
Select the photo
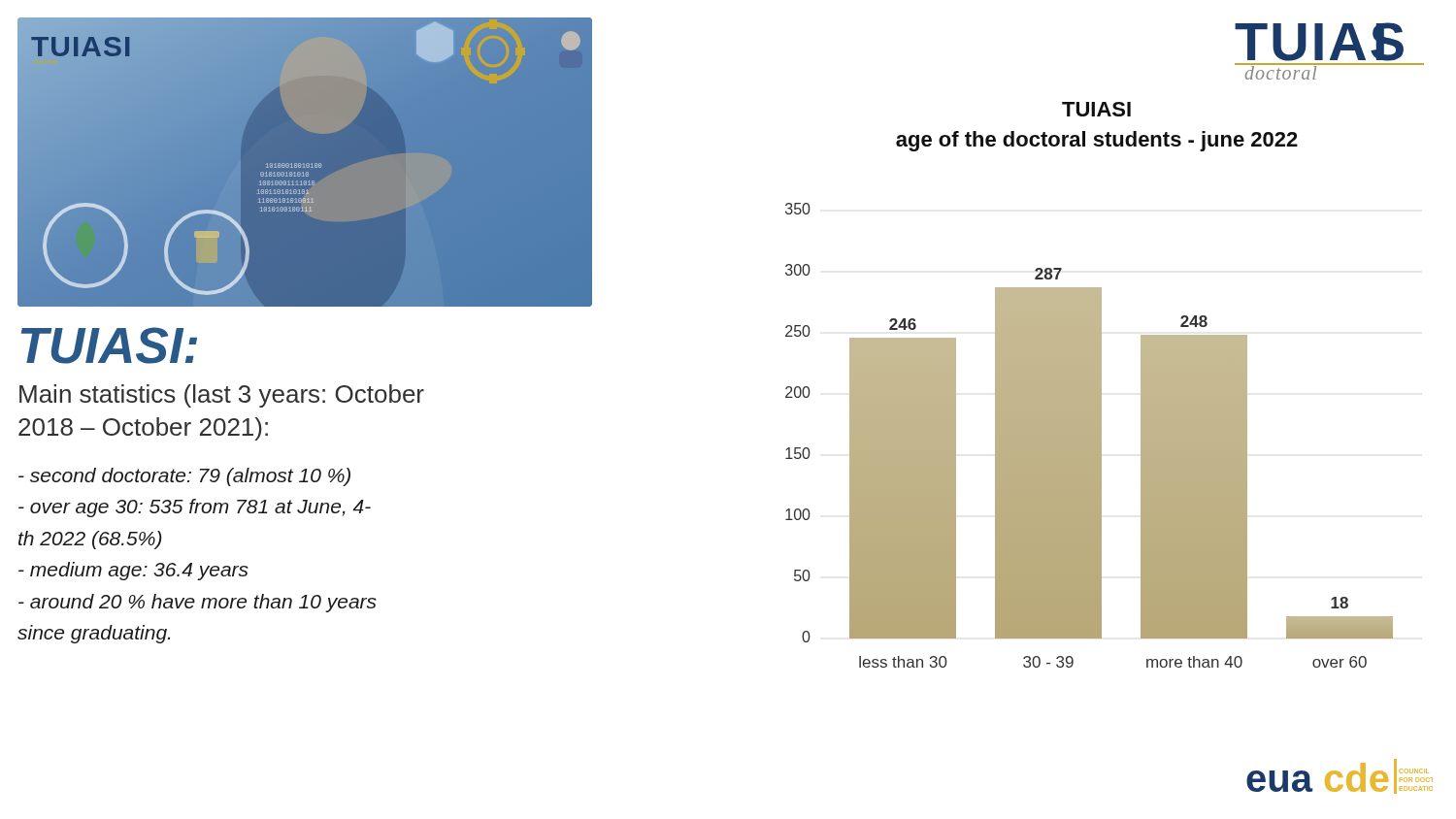305,162
